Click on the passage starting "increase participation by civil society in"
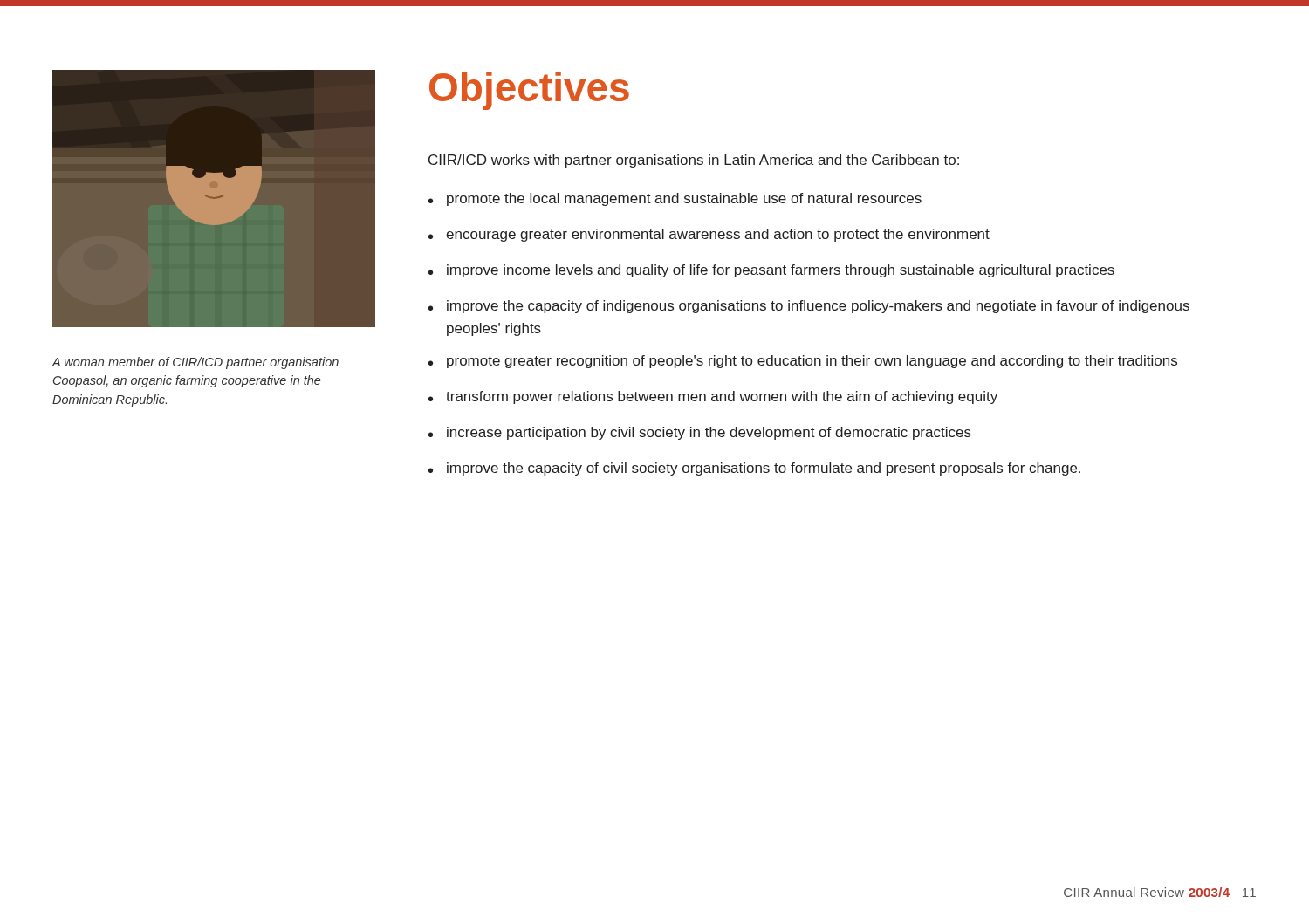This screenshot has height=924, width=1309. (709, 432)
